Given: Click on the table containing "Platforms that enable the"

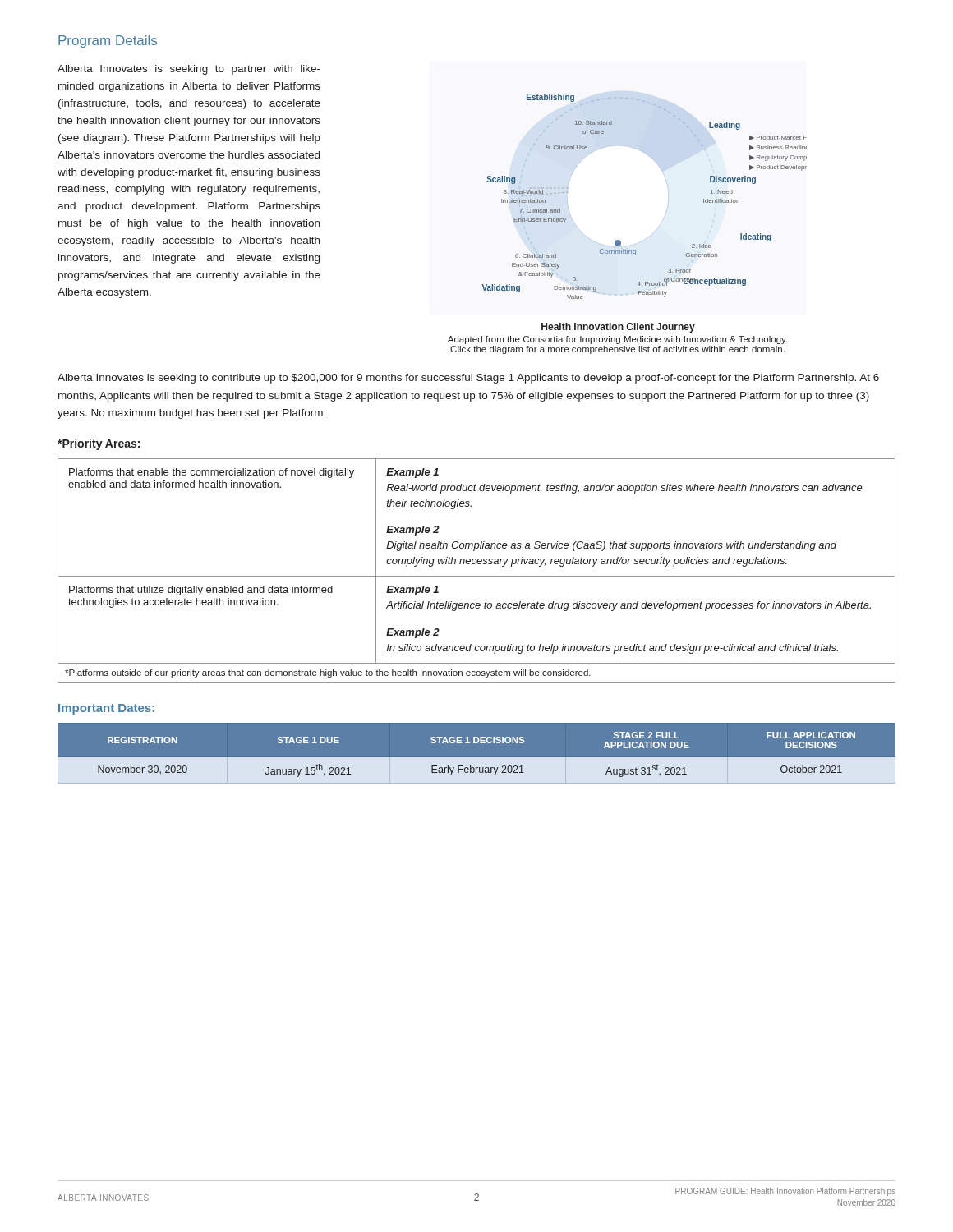Looking at the screenshot, I should click(476, 570).
